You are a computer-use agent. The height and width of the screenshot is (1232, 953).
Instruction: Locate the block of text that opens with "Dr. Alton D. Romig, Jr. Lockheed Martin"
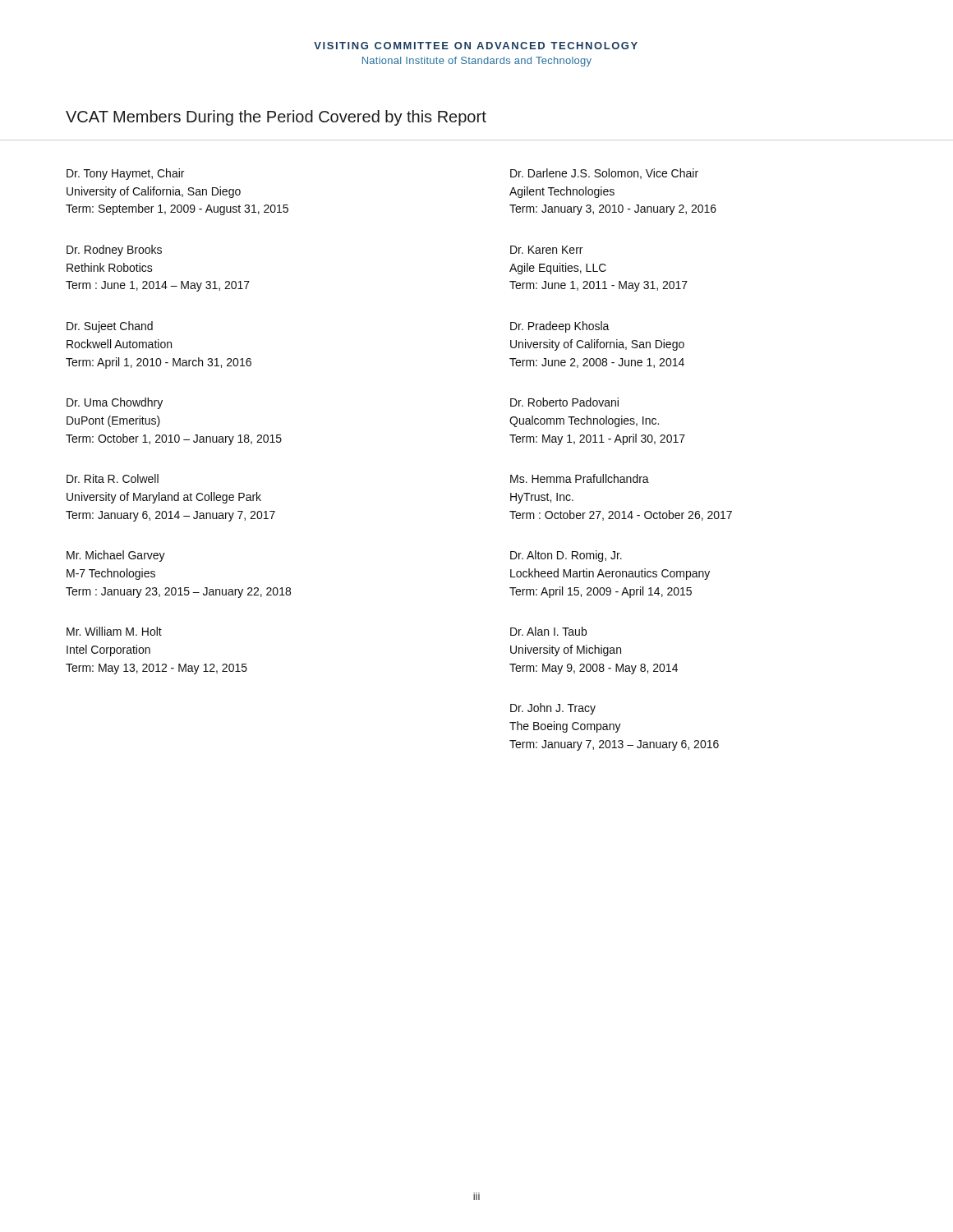[x=698, y=574]
